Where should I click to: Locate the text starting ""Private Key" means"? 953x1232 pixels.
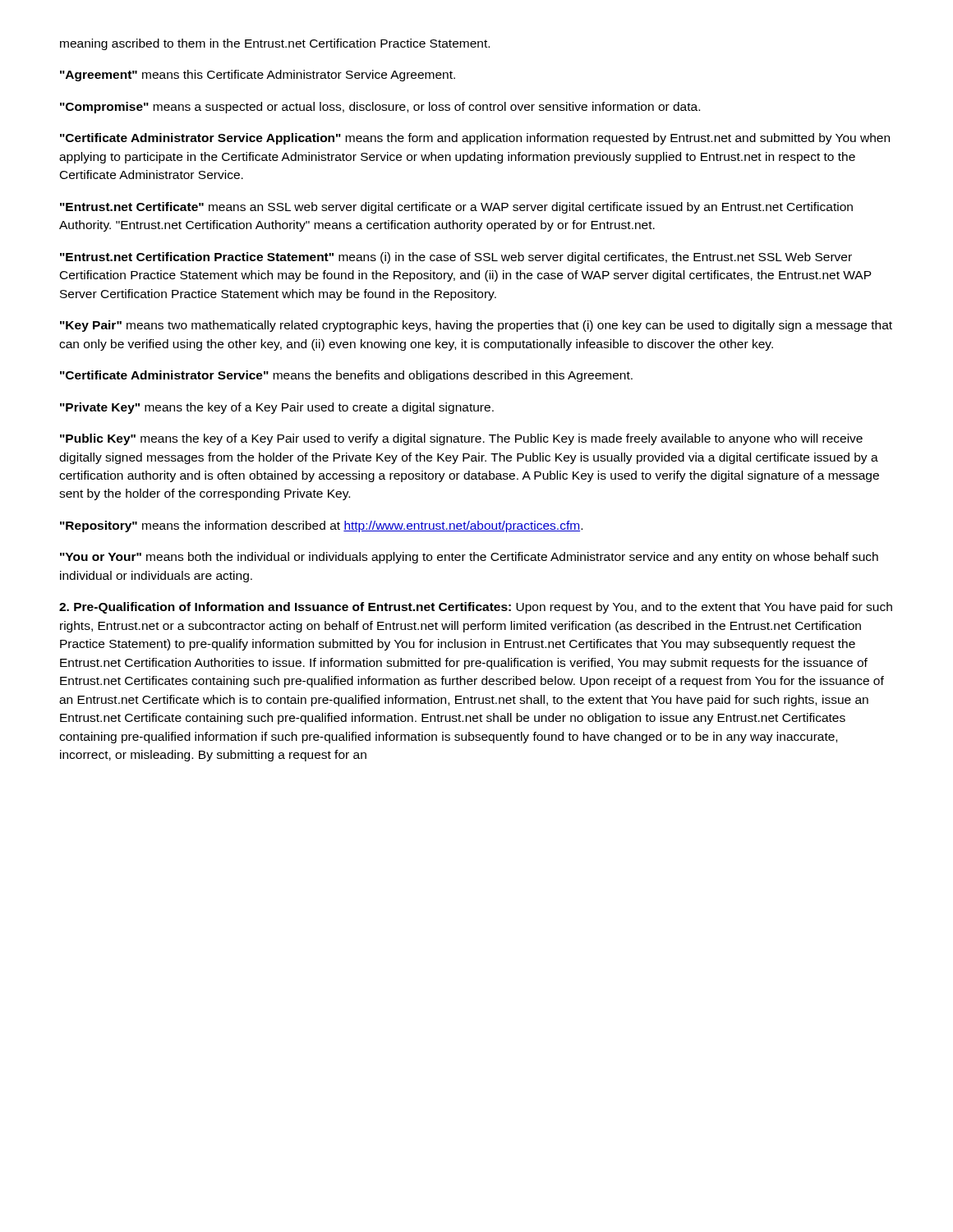[x=277, y=407]
